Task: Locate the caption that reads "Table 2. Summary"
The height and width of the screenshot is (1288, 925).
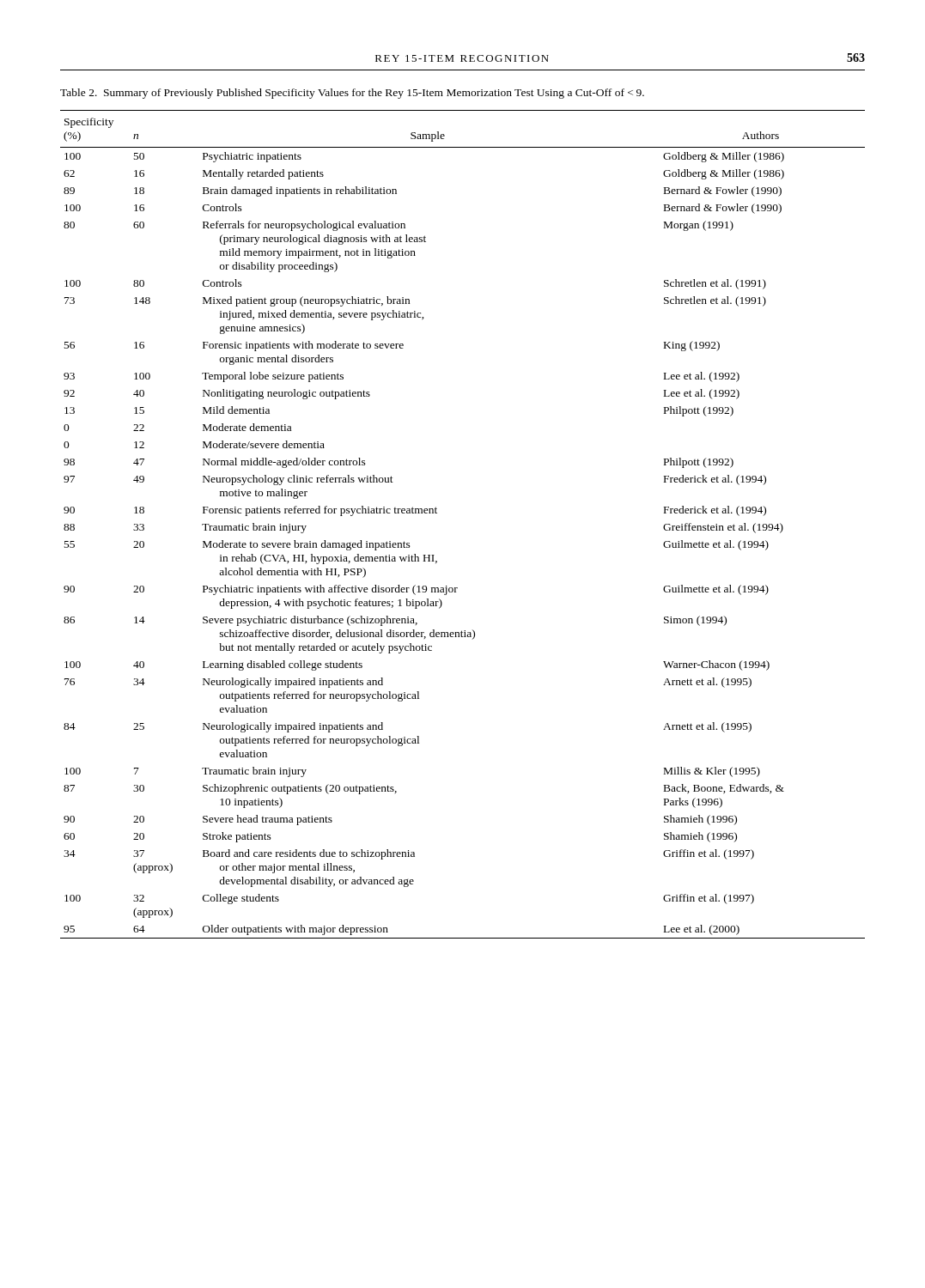Action: pos(352,92)
